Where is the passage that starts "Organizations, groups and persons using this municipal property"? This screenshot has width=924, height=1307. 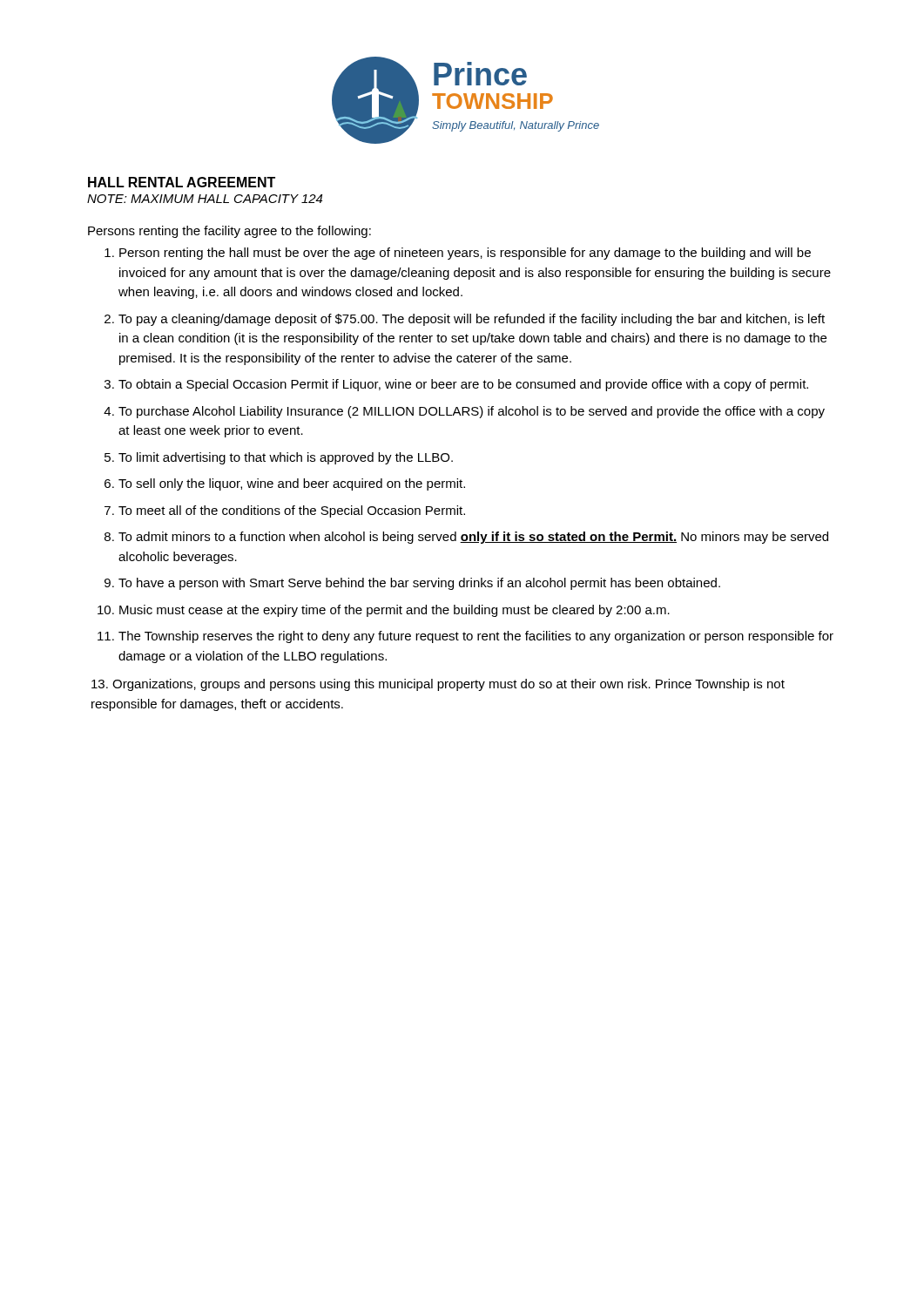pyautogui.click(x=438, y=693)
